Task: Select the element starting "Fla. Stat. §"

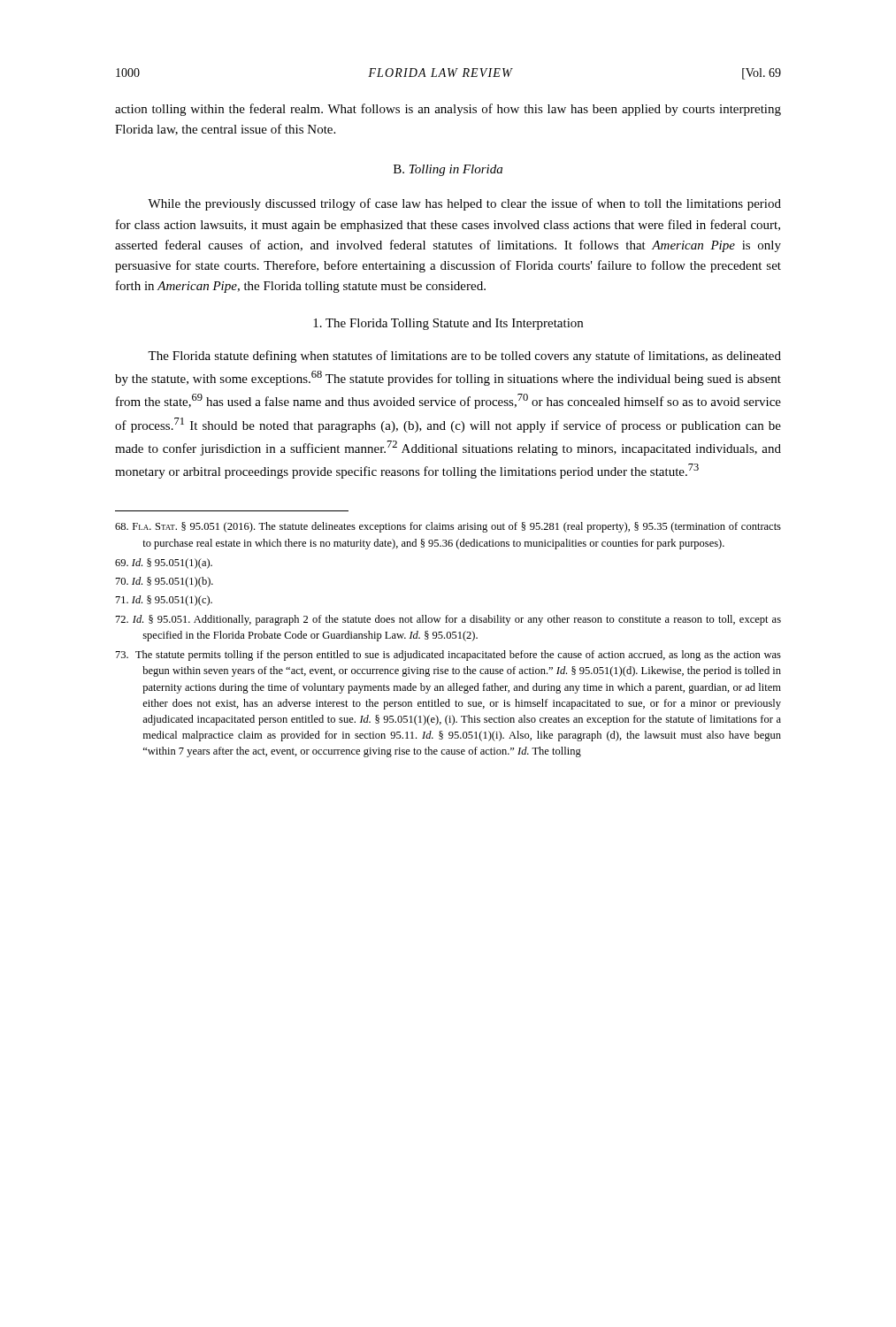Action: [x=448, y=535]
